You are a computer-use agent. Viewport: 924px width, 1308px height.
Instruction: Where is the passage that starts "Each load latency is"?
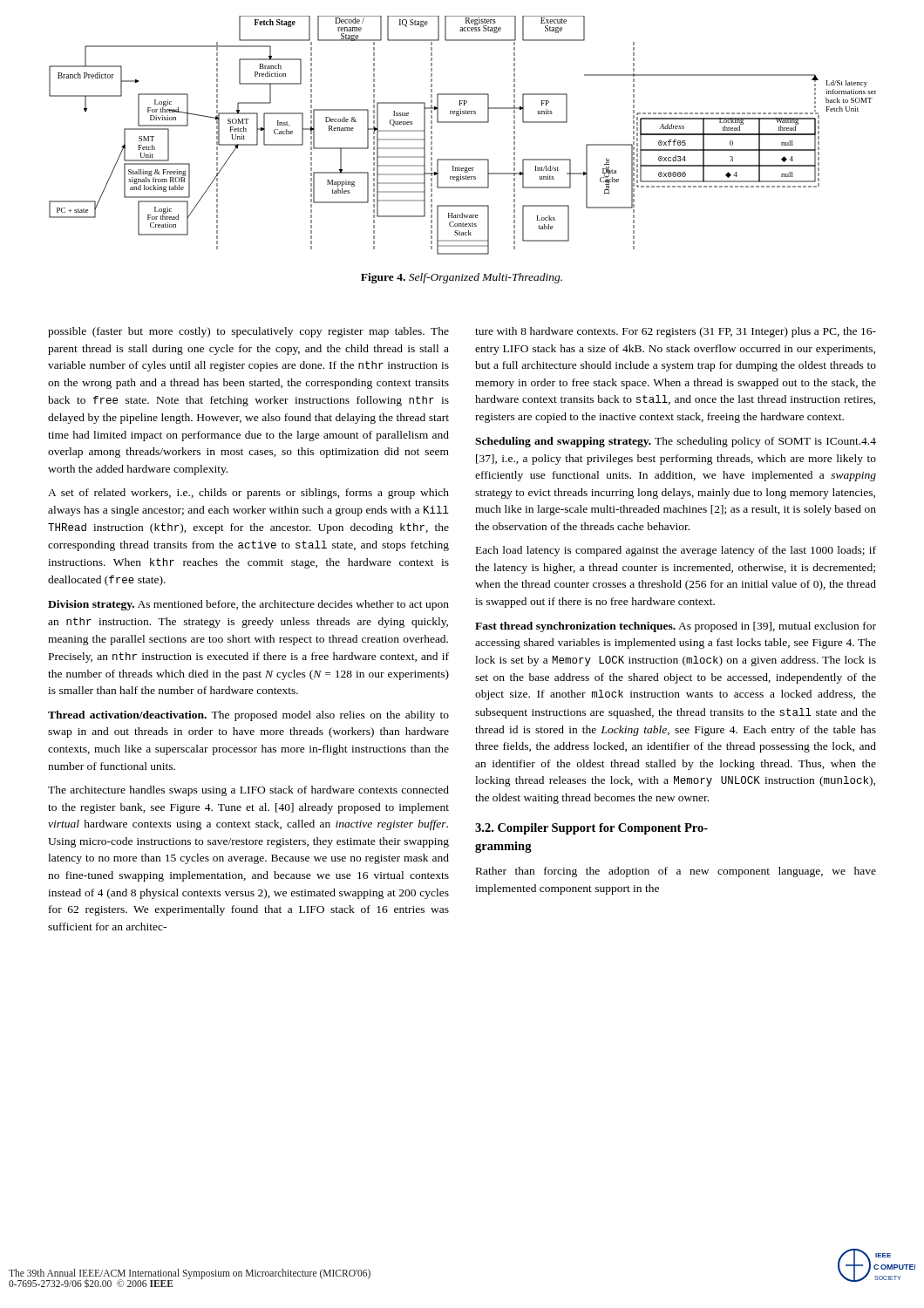coord(676,576)
